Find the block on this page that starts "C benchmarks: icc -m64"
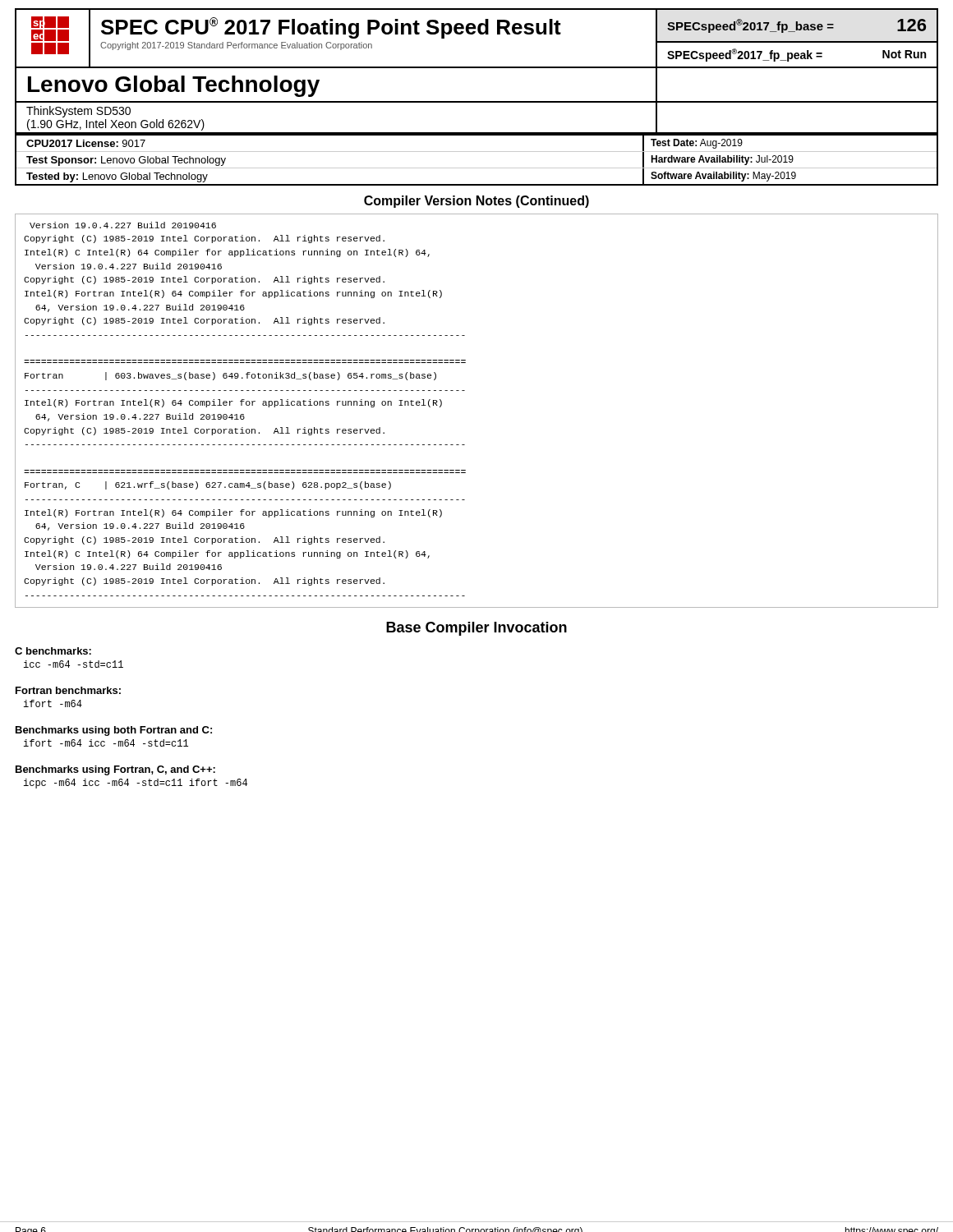Viewport: 953px width, 1232px height. 53,651
